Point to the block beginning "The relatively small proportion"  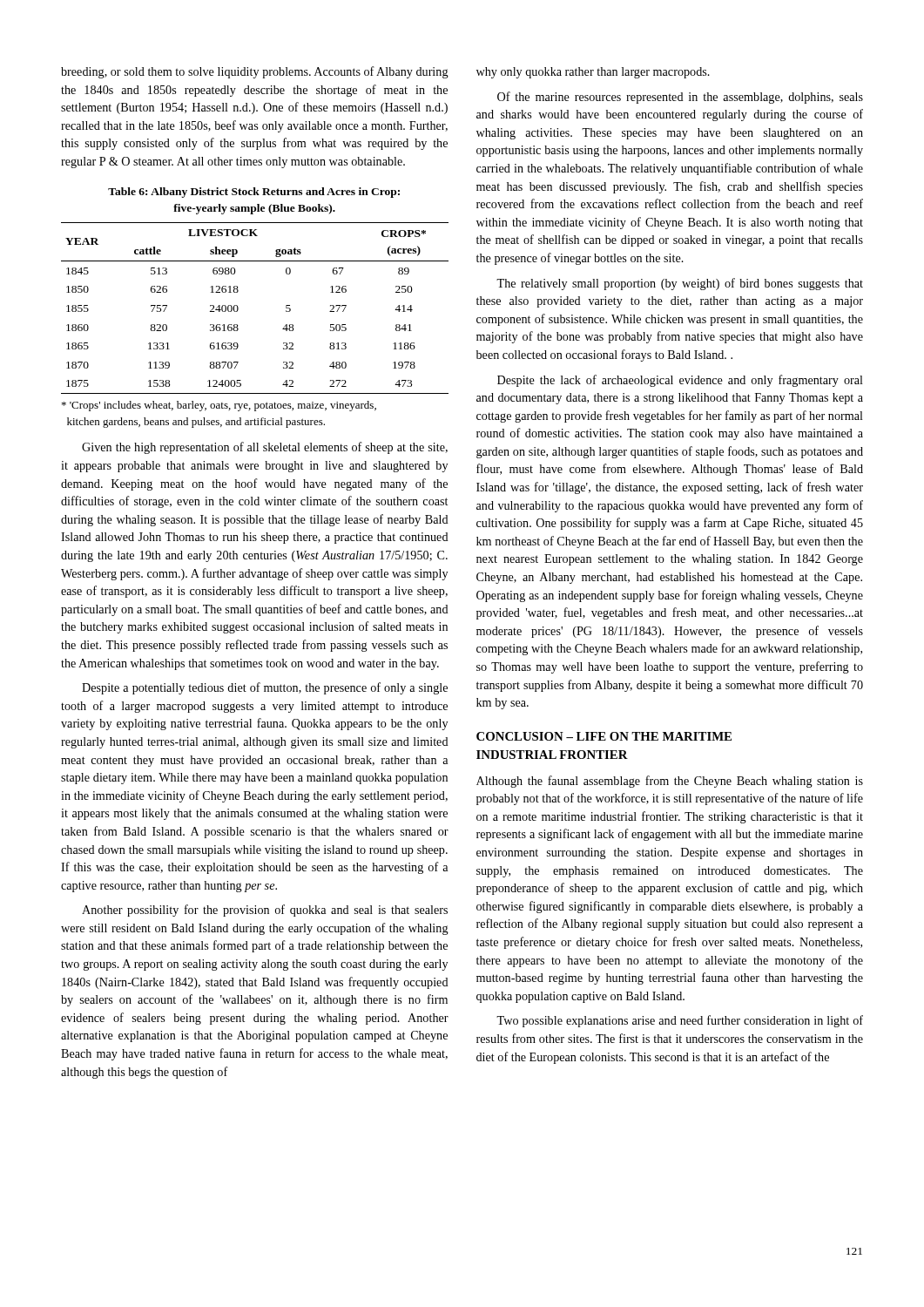click(669, 319)
